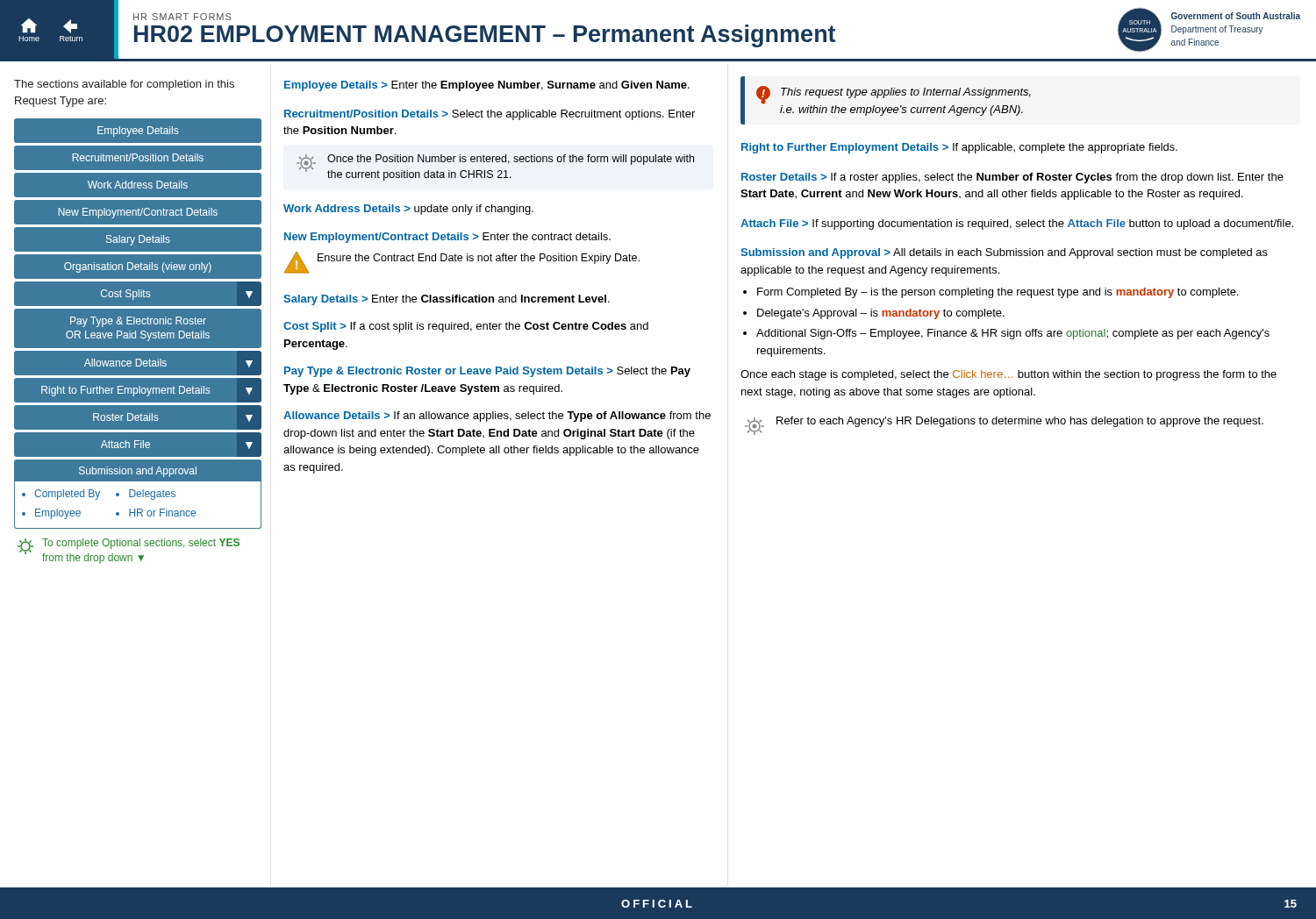Click the passage that begins "Refer to each Agency's HR Delegations"
1316x919 pixels.
click(x=1002, y=428)
